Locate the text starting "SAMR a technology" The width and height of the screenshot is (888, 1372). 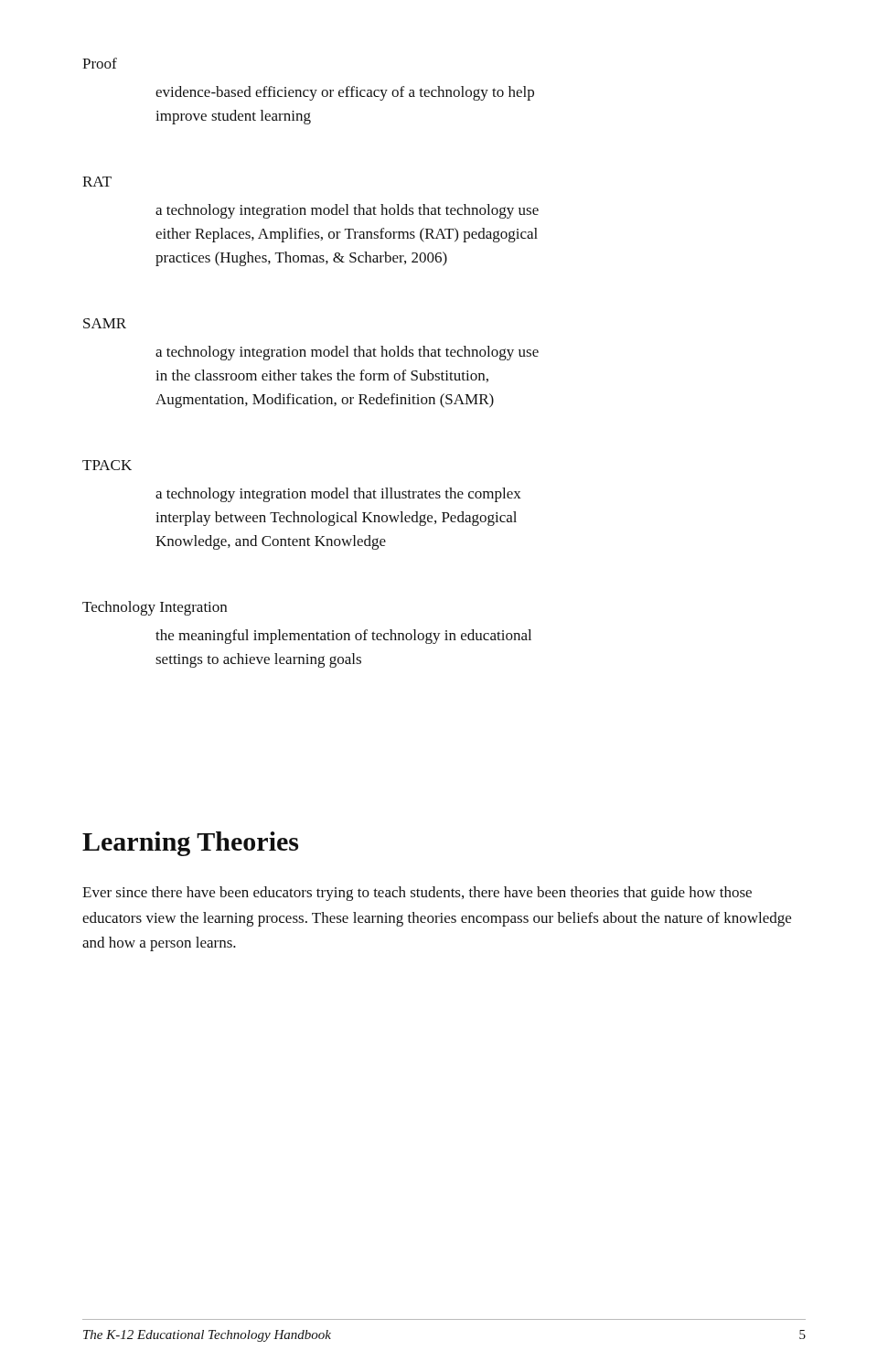(444, 363)
